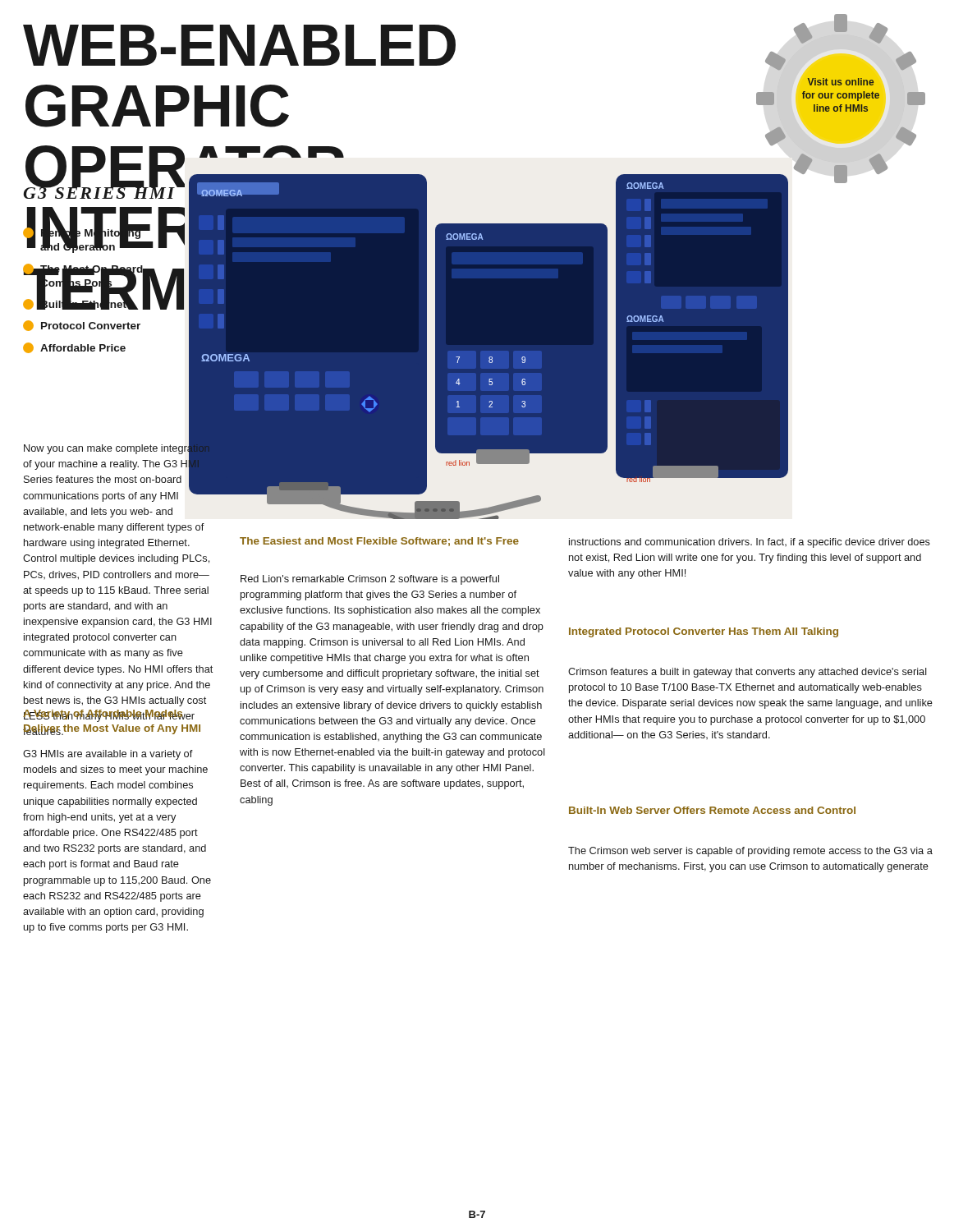The image size is (954, 1232).
Task: Find "The Most On-BoardComms Ports" on this page
Action: (83, 276)
